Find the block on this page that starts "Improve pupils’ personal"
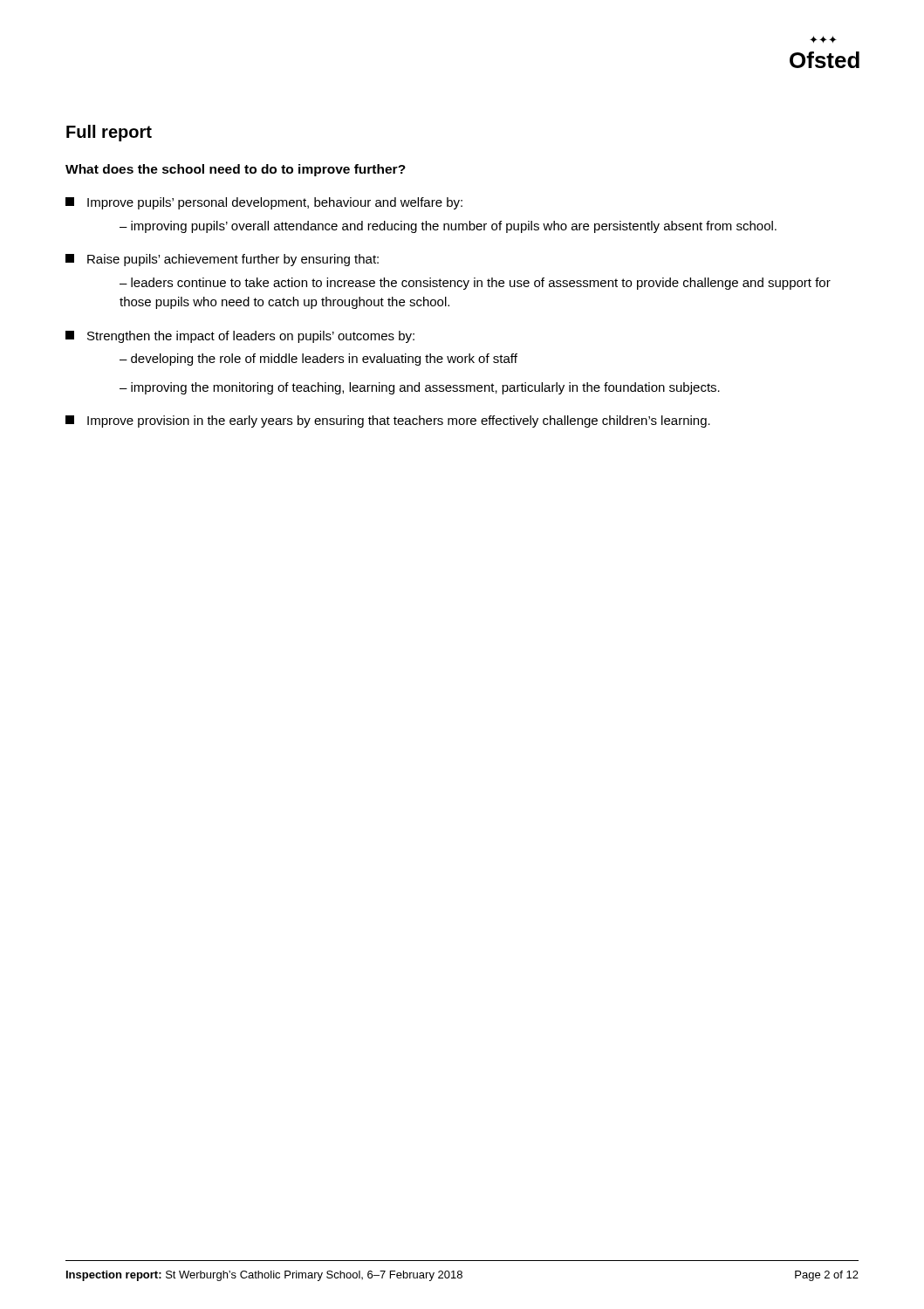924x1309 pixels. (462, 203)
